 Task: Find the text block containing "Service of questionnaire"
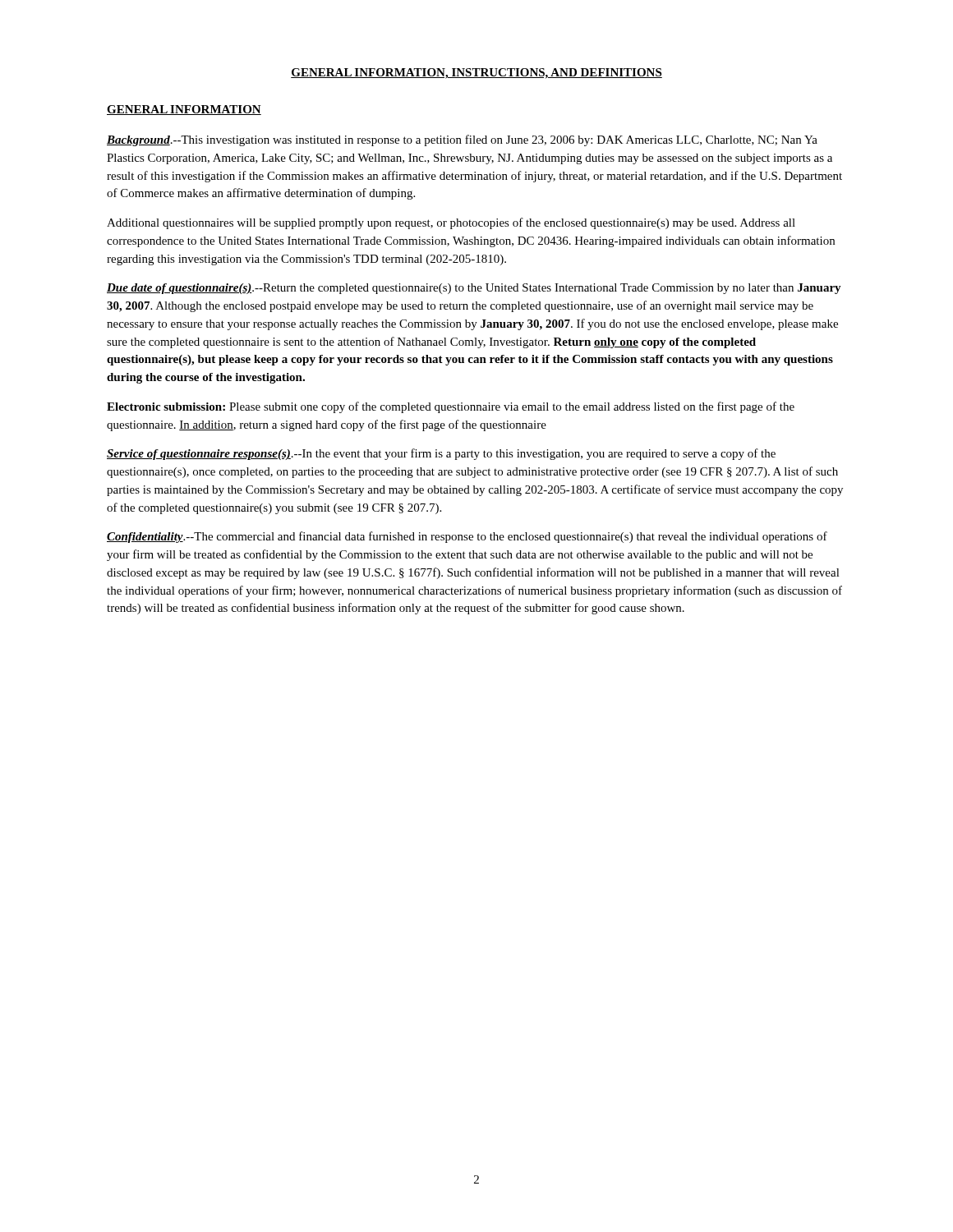click(x=476, y=481)
